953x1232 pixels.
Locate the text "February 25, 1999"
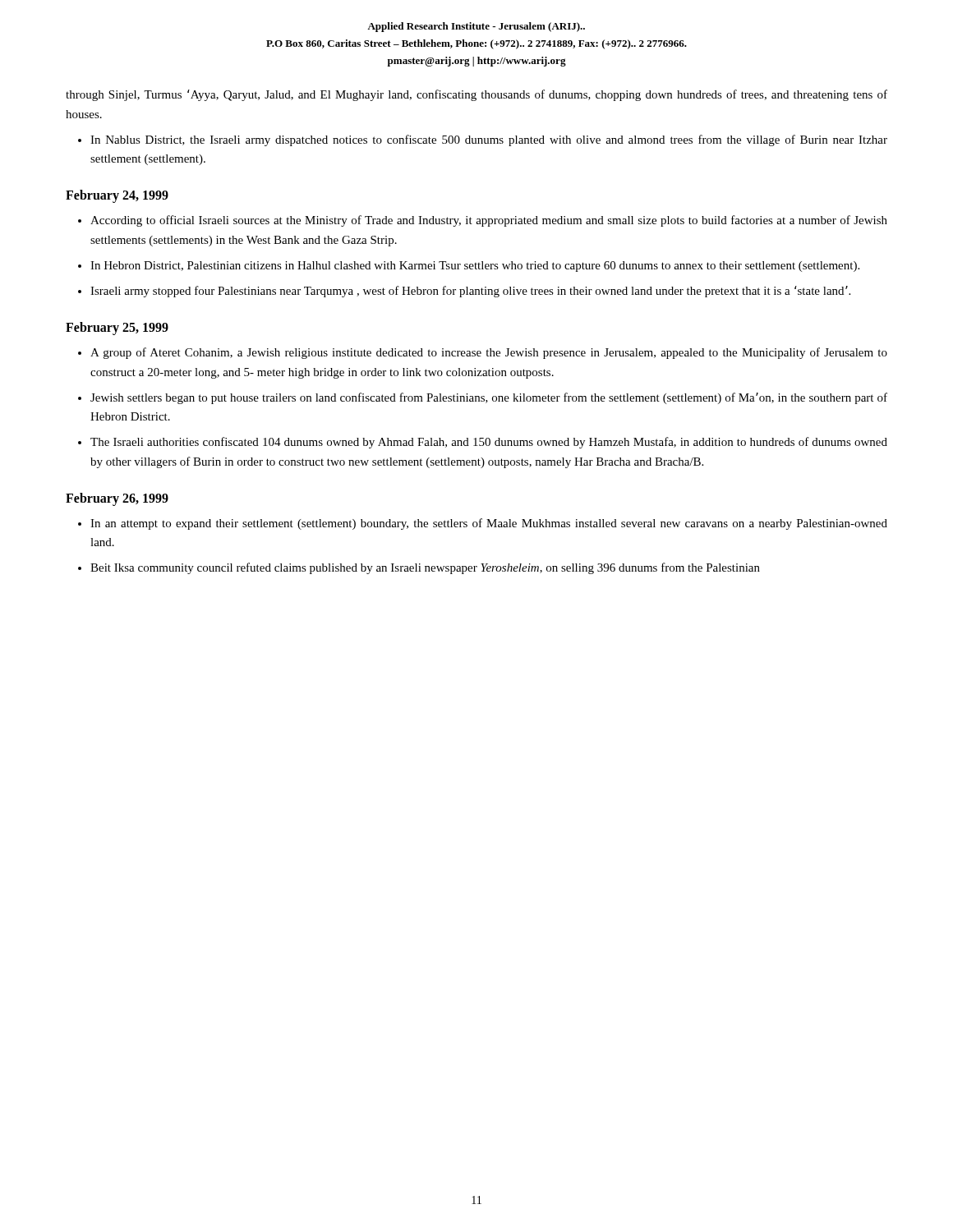(x=117, y=328)
